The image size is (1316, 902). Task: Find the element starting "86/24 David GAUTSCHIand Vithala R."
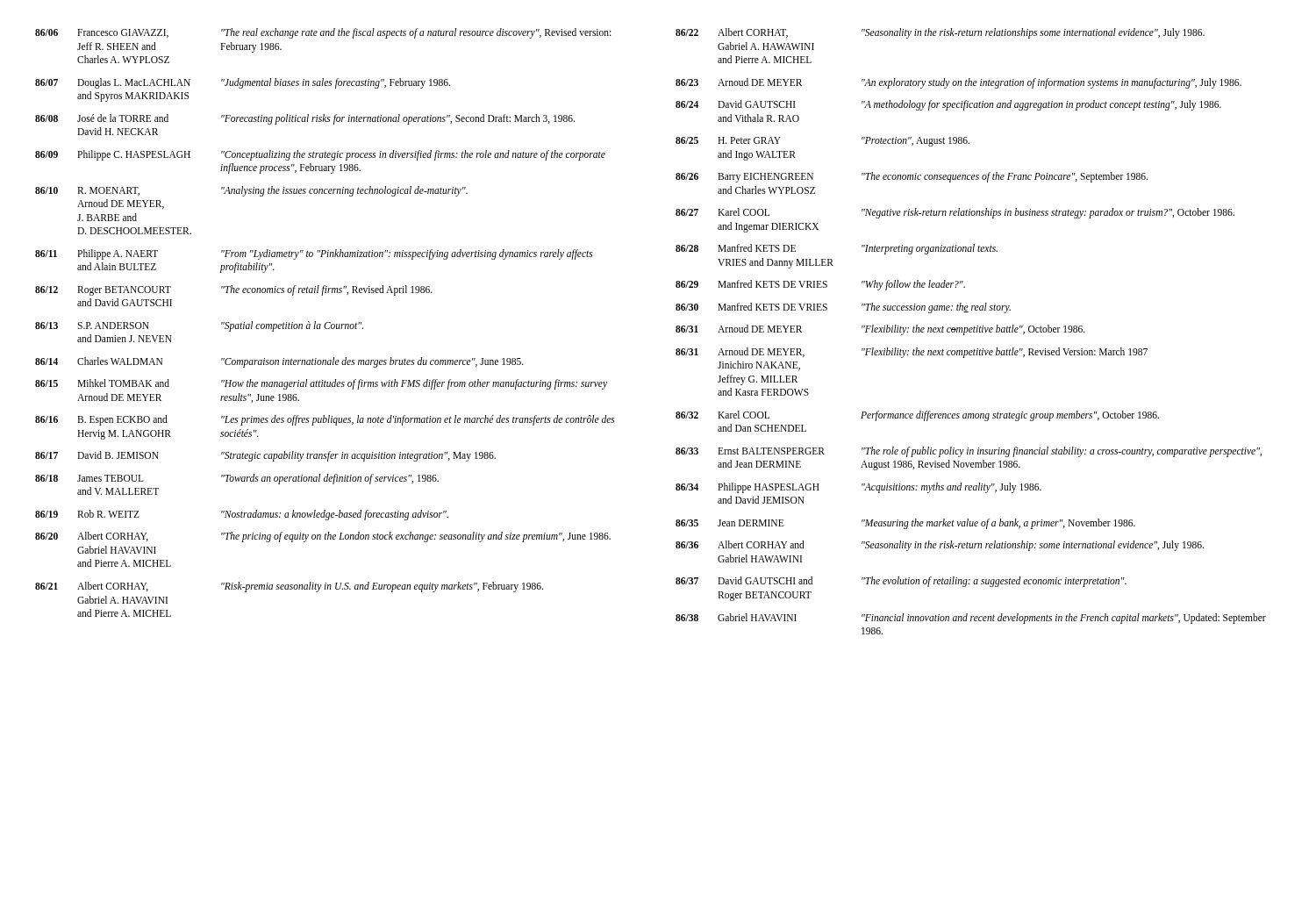pyautogui.click(x=978, y=112)
